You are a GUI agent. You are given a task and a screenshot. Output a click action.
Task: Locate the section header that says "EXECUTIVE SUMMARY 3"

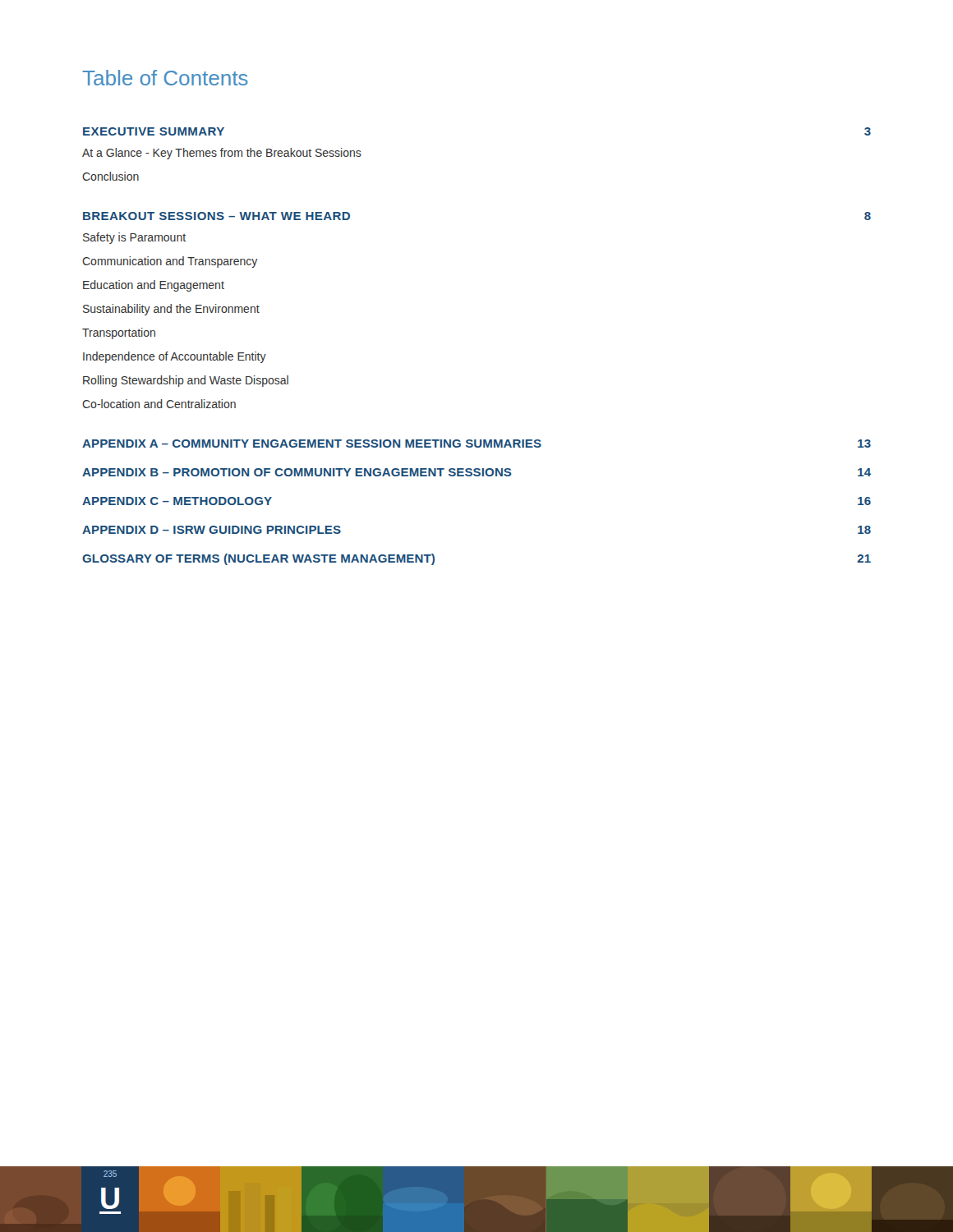[151, 131]
